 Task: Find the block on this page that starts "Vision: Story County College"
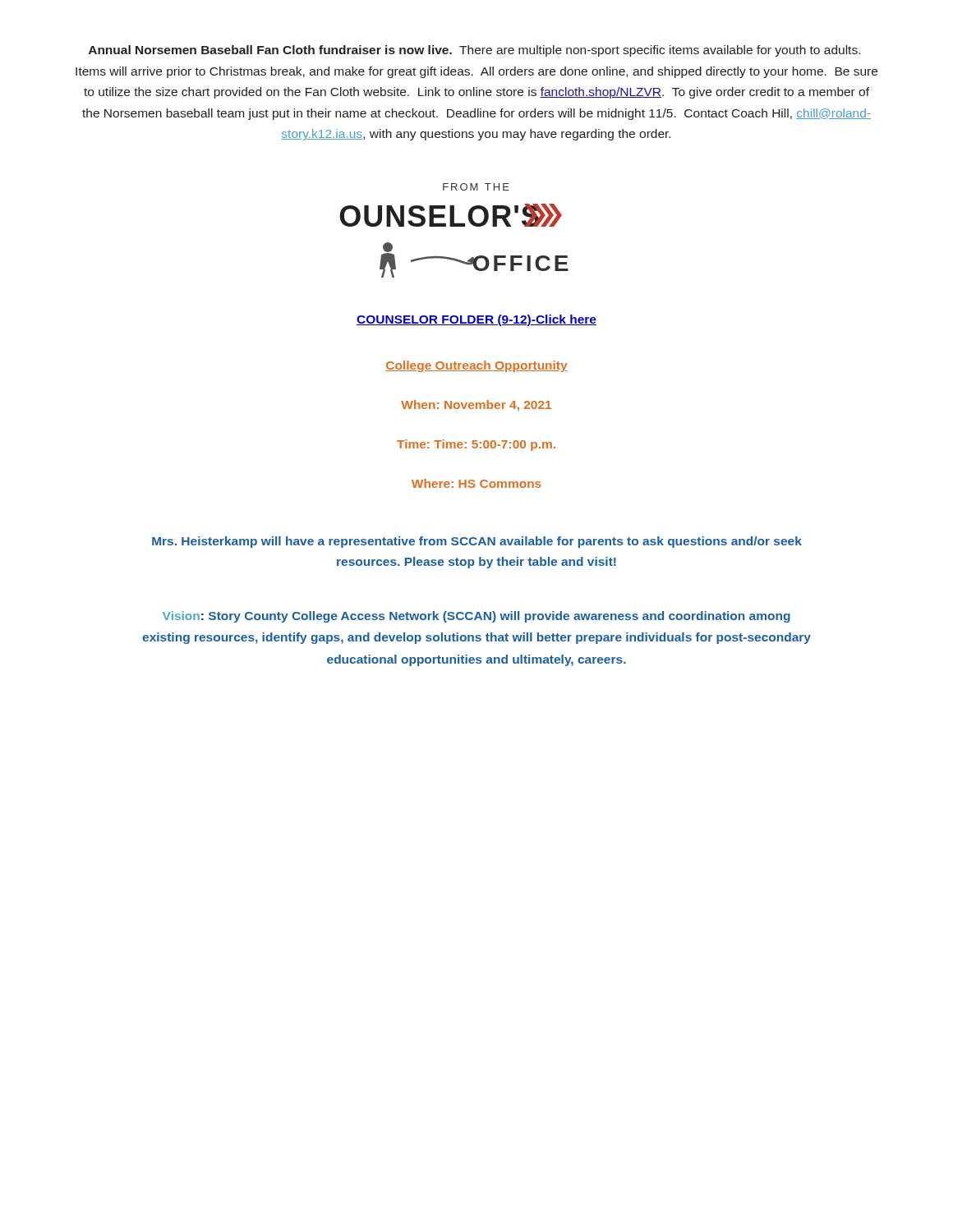click(x=476, y=637)
